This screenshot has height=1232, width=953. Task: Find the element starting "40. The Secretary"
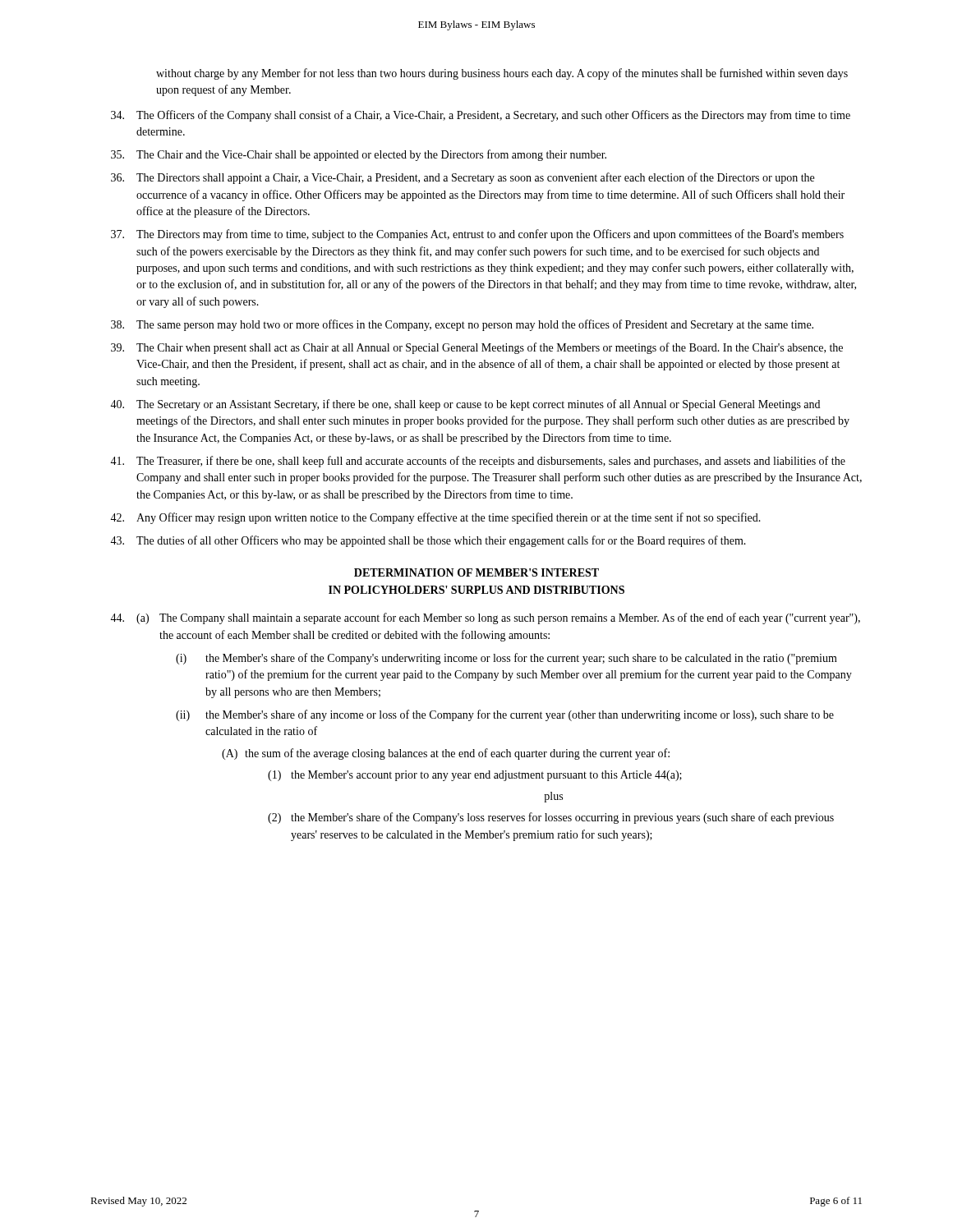pos(476,422)
